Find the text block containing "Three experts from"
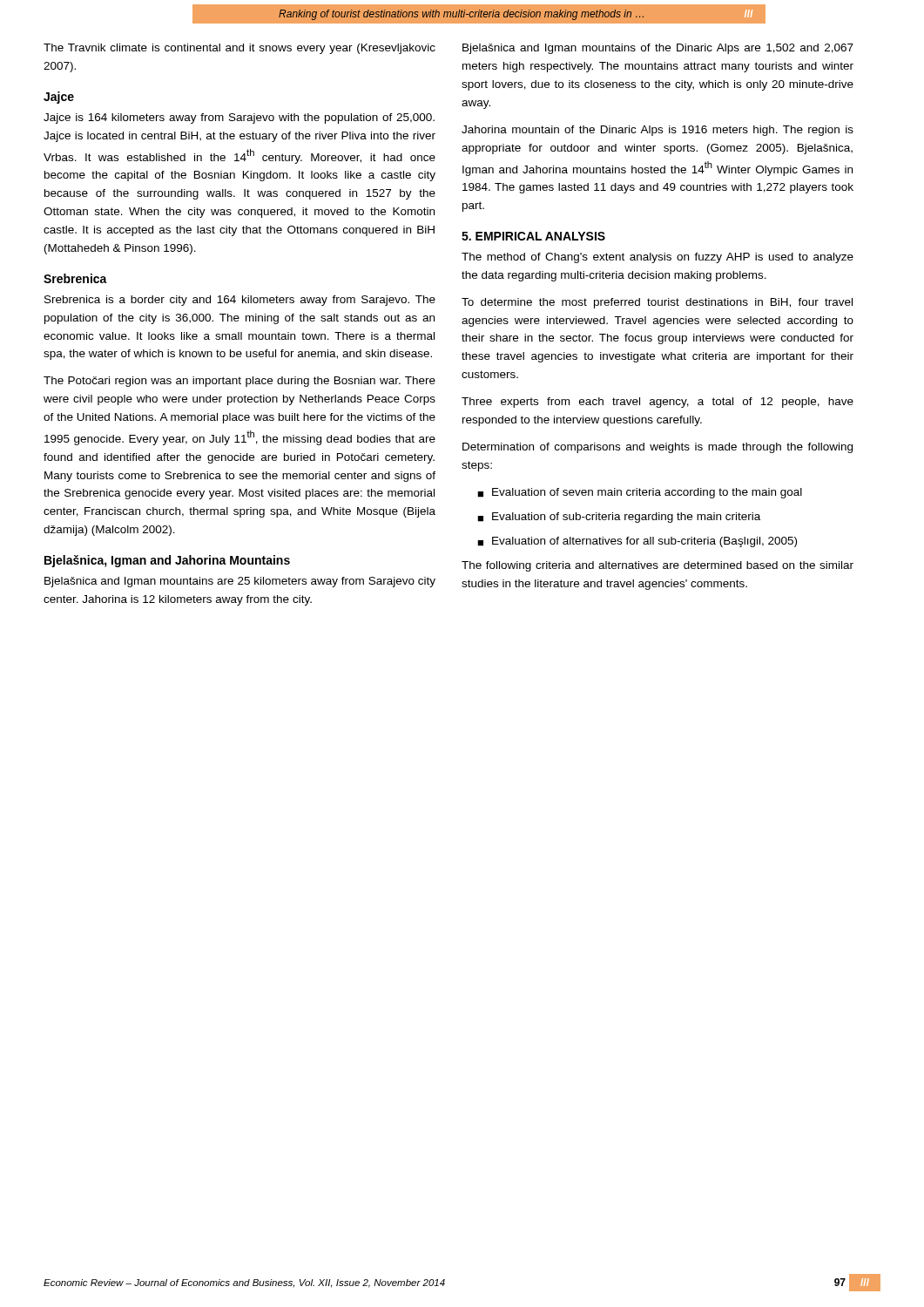The image size is (924, 1307). 658,411
